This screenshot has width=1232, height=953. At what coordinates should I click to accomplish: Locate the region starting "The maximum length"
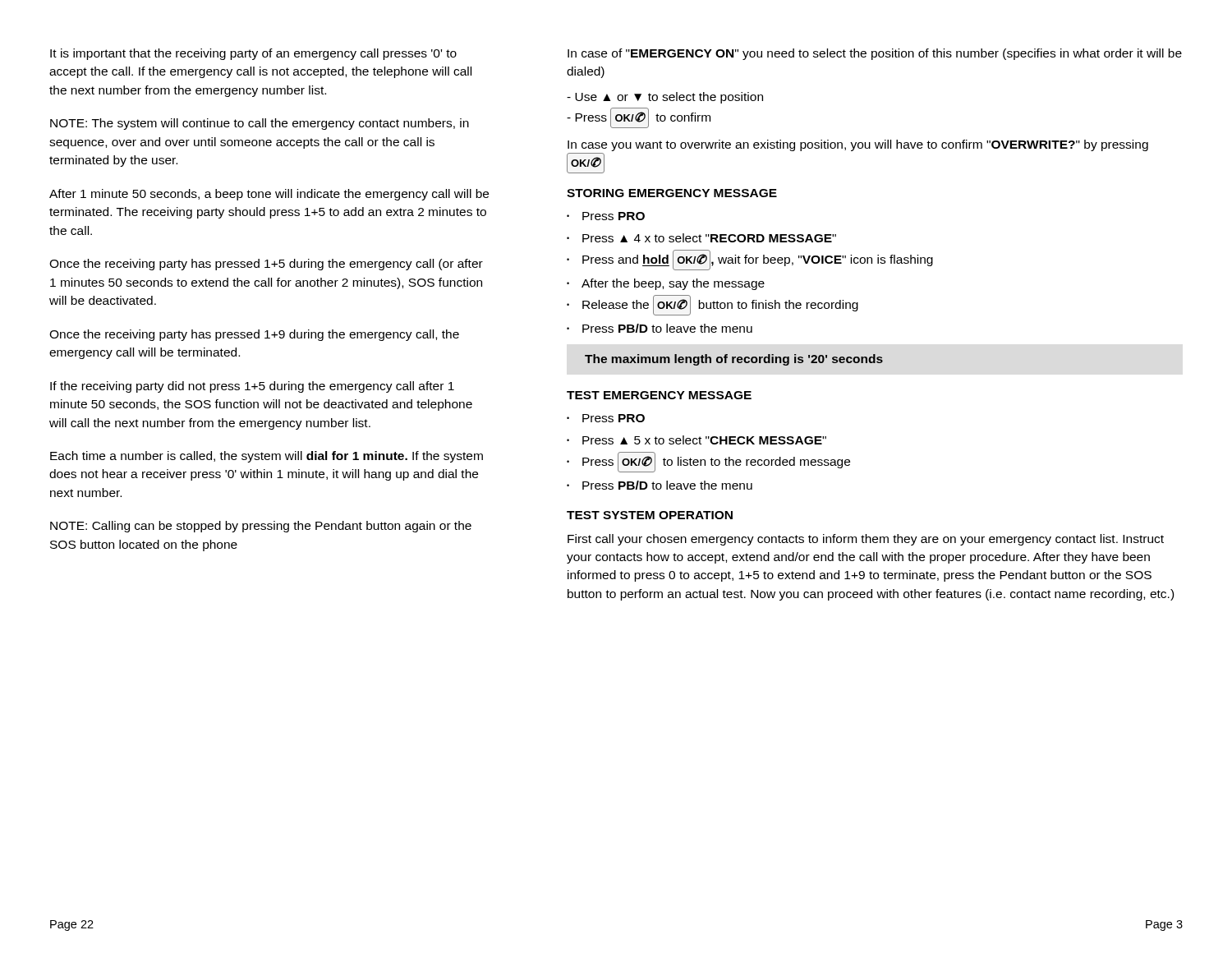[734, 359]
